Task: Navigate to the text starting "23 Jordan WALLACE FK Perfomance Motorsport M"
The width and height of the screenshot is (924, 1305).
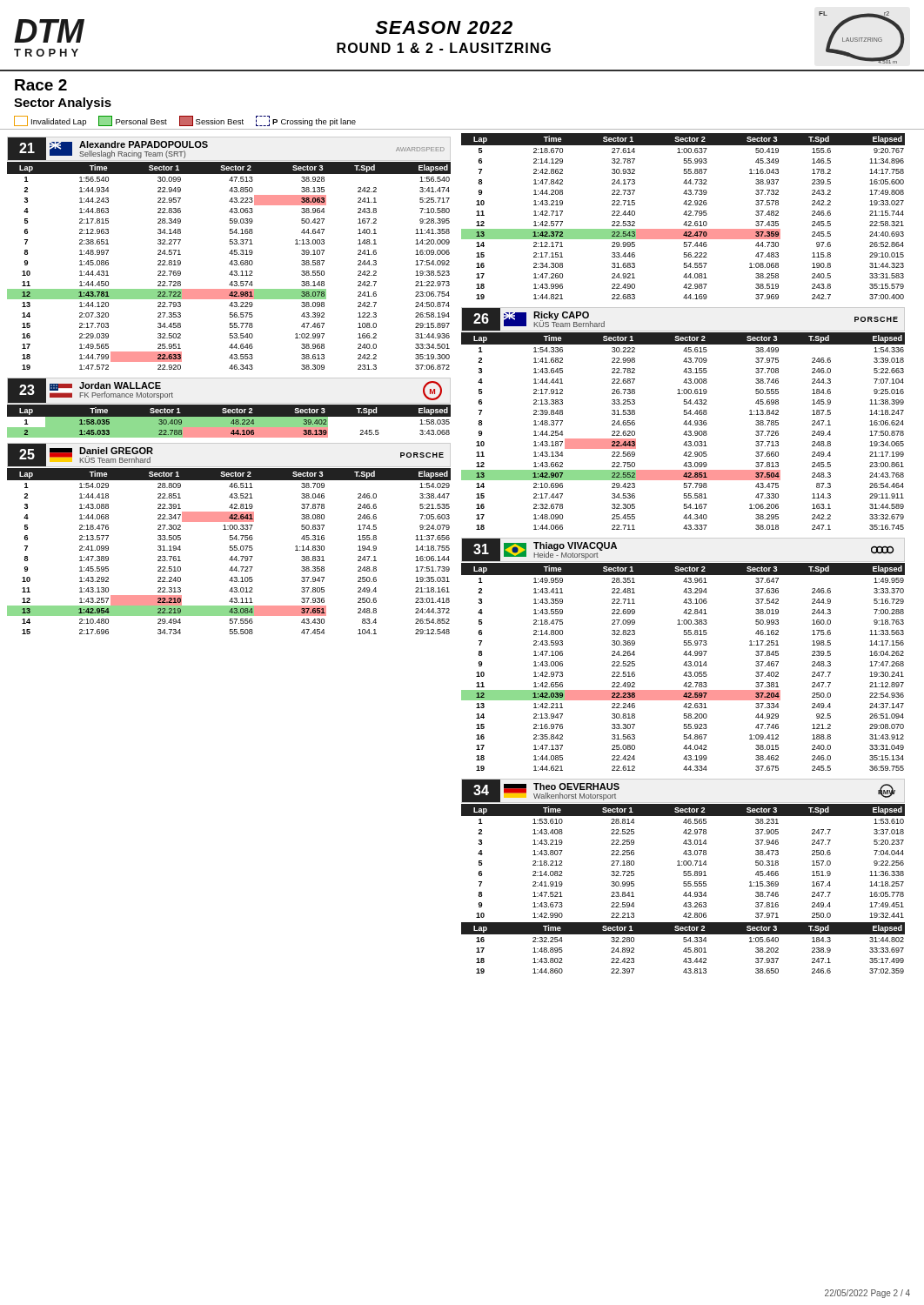Action: [229, 391]
